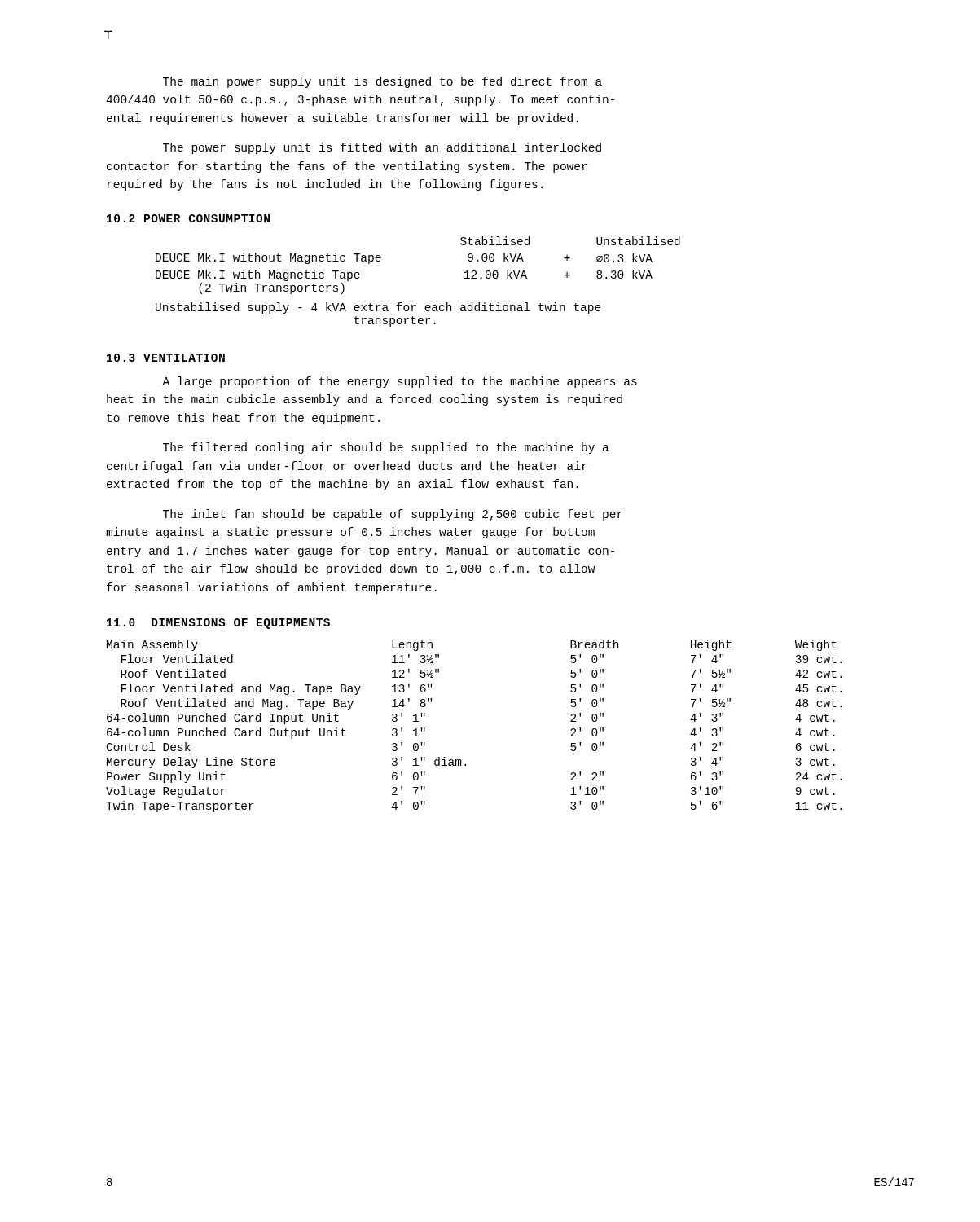Find the text block with the text "The filtered cooling air should be"
The image size is (980, 1222).
click(358, 467)
